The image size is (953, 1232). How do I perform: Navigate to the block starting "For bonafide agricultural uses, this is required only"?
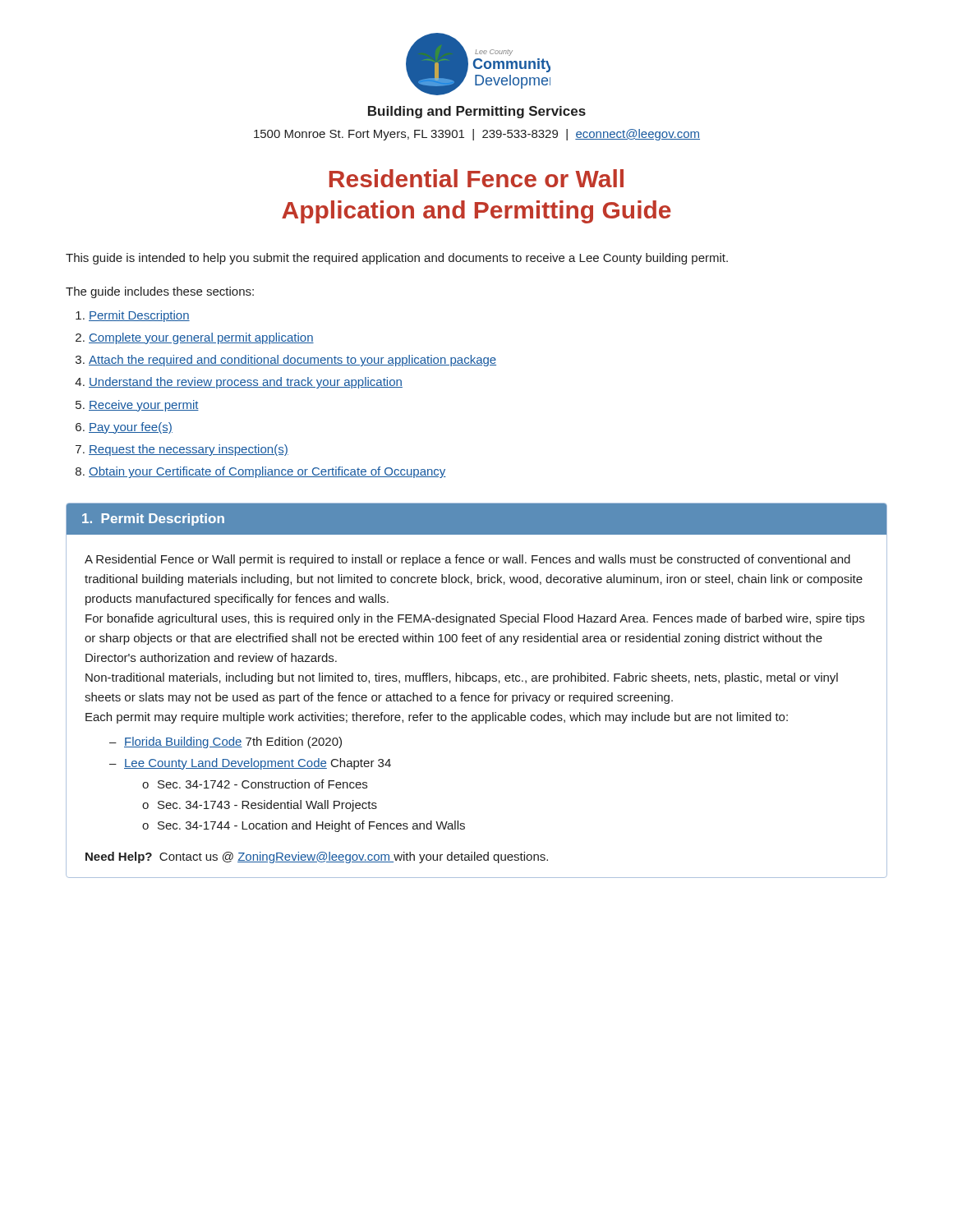click(x=476, y=638)
